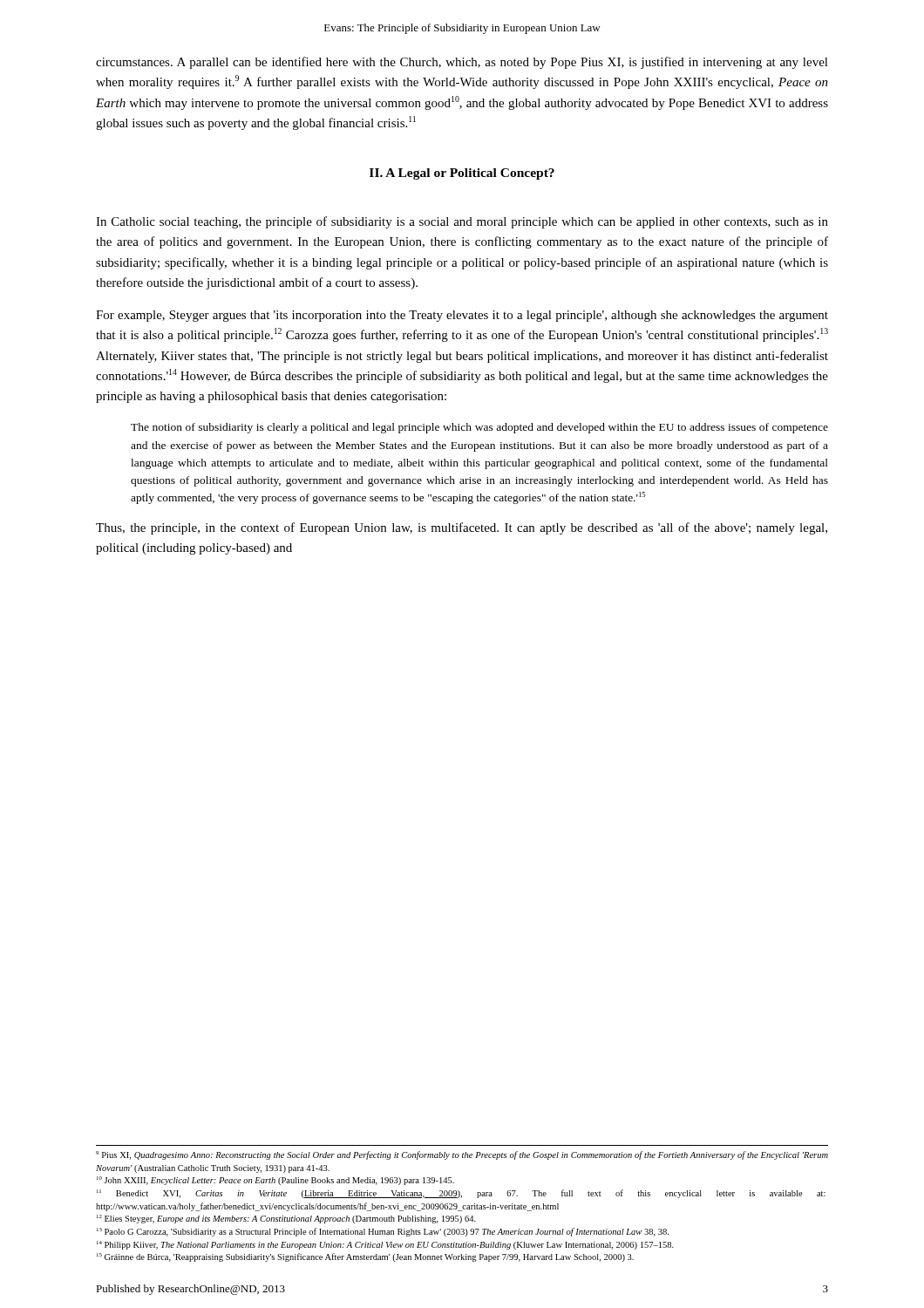Find the footnote that reads "15 Gráinne de Búrca, 'Reappraising Subsidiarity's Significance"
This screenshot has width=924, height=1308.
[x=365, y=1257]
